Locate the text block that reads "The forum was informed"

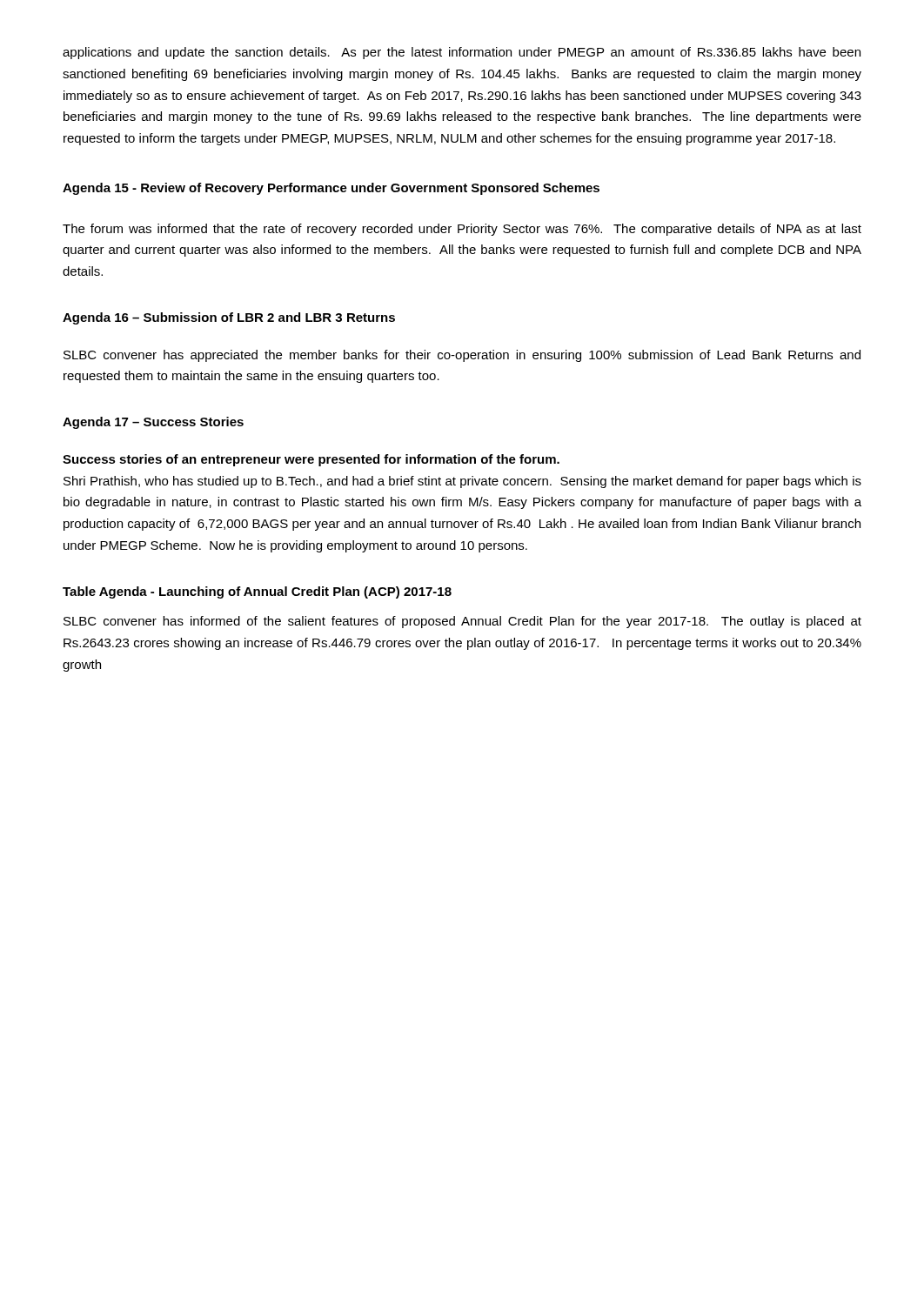click(x=462, y=249)
